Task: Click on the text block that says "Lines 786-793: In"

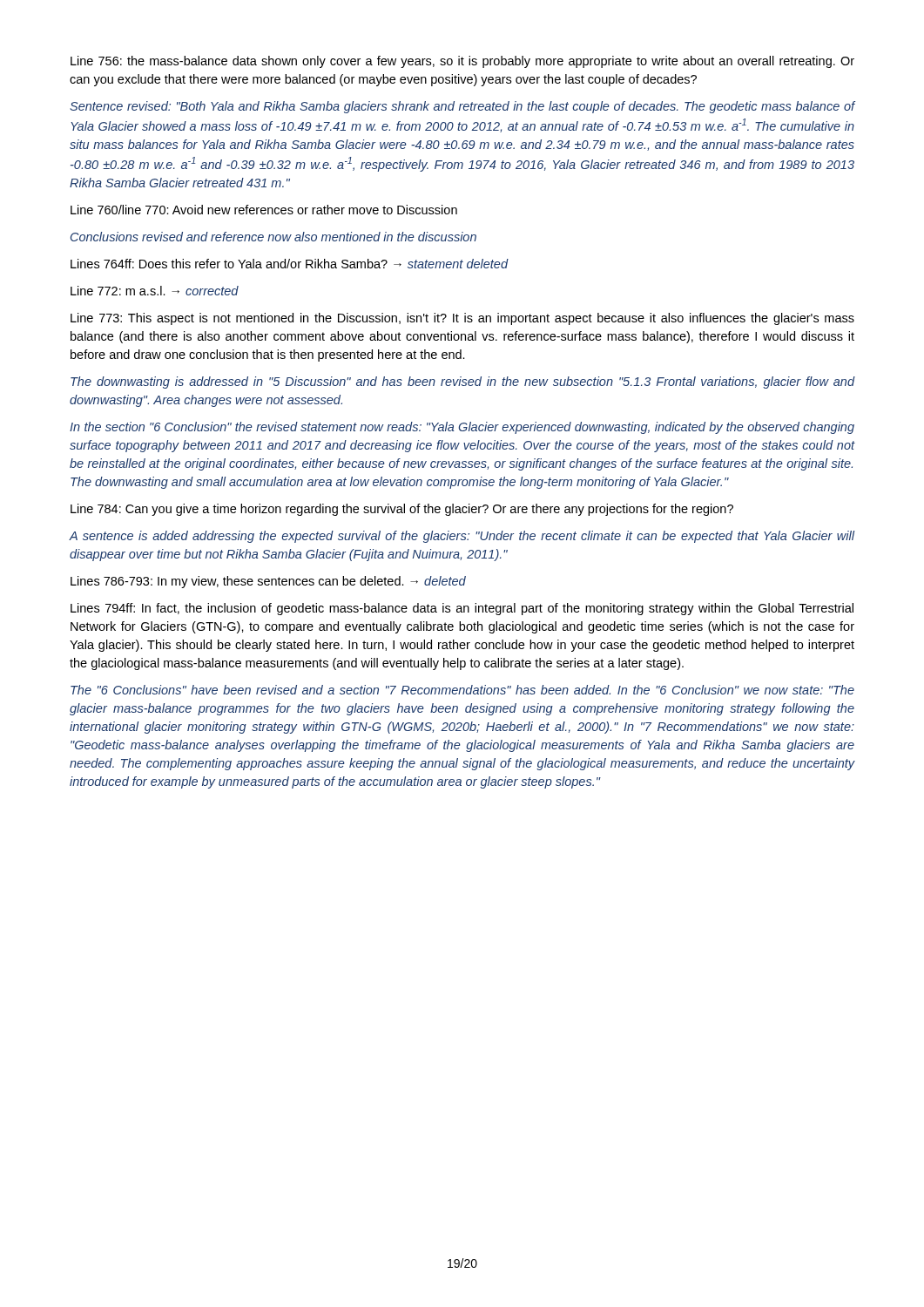Action: [268, 581]
